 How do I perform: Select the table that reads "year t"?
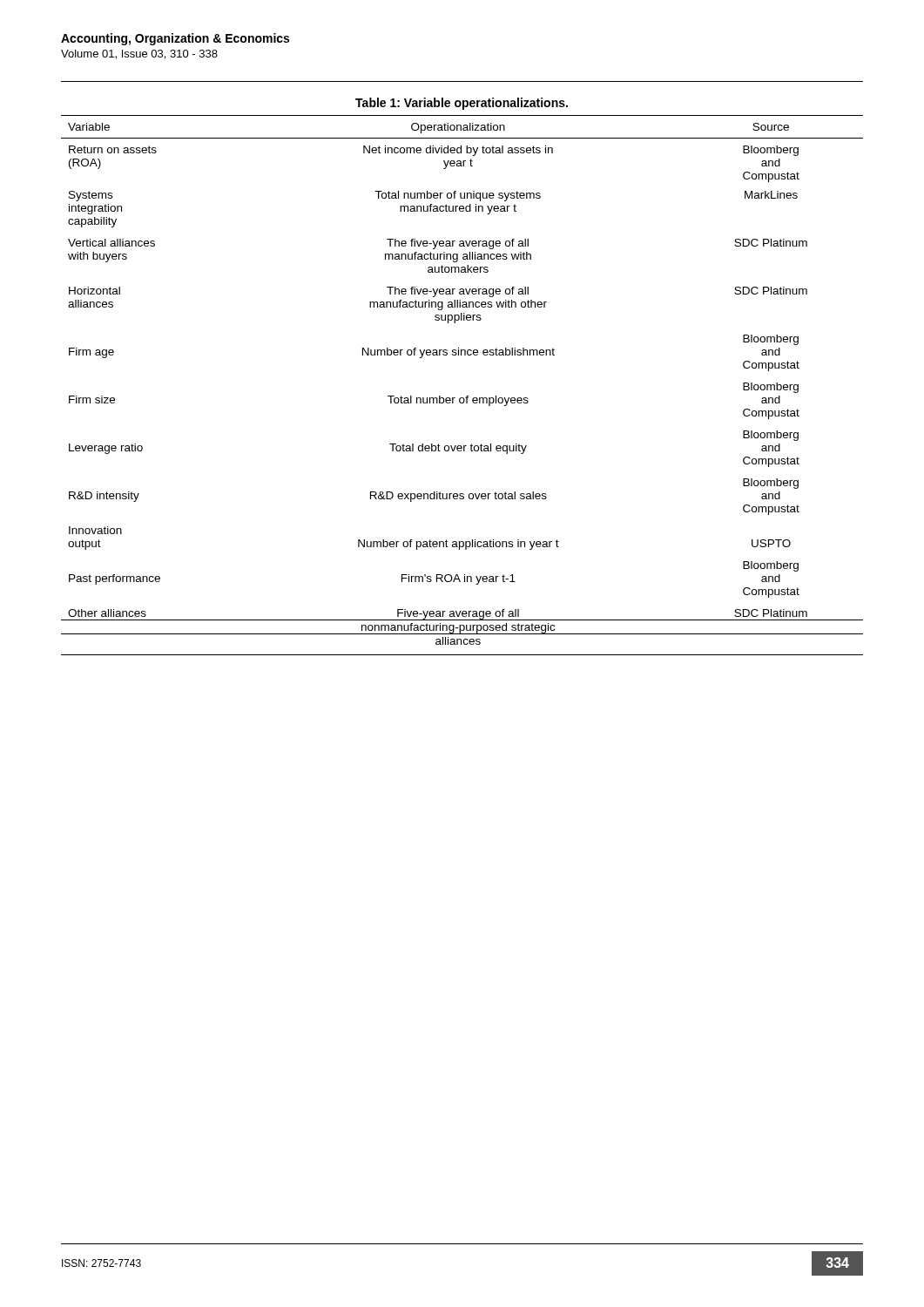[x=462, y=376]
